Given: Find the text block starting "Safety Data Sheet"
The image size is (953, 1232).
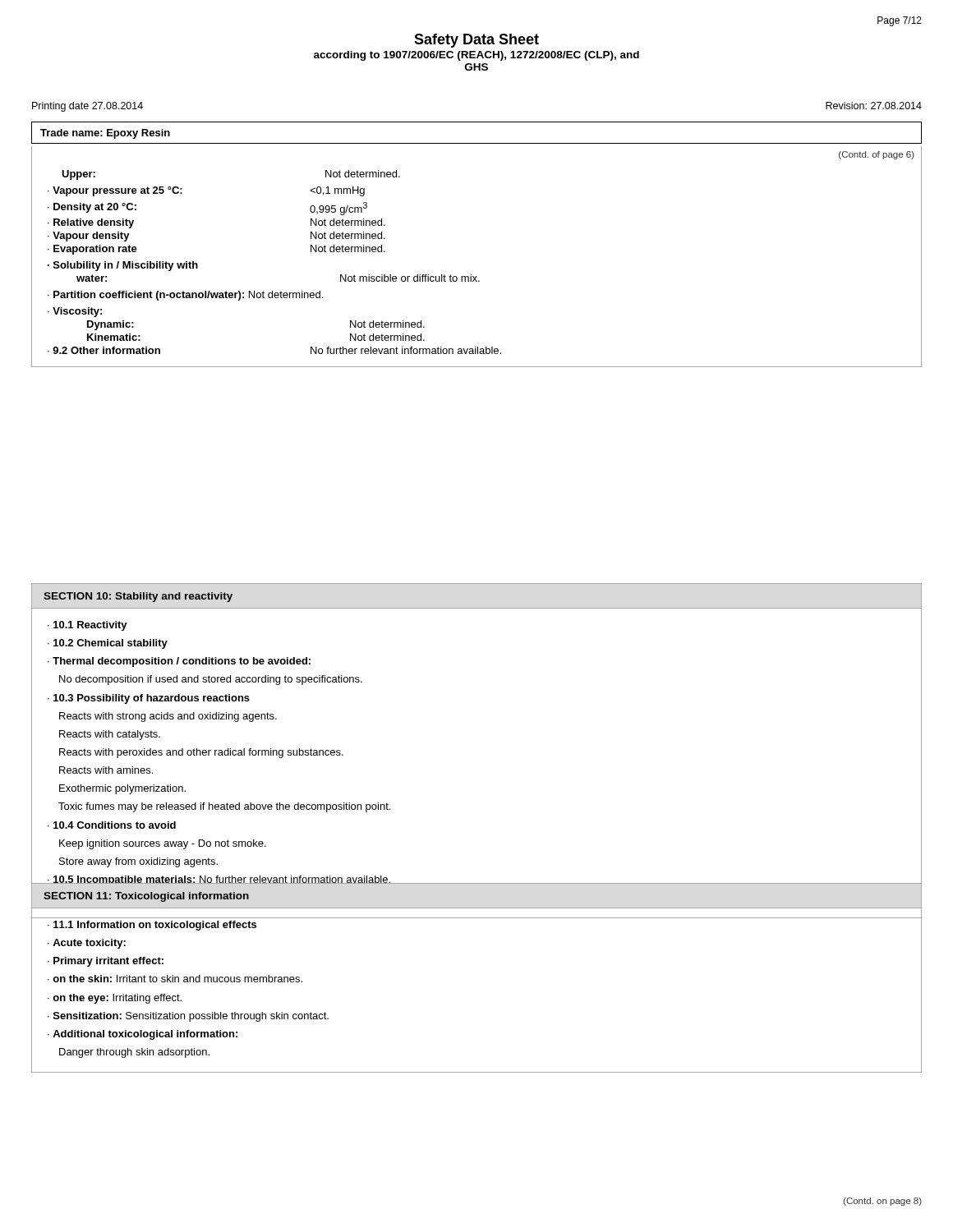Looking at the screenshot, I should point(476,52).
